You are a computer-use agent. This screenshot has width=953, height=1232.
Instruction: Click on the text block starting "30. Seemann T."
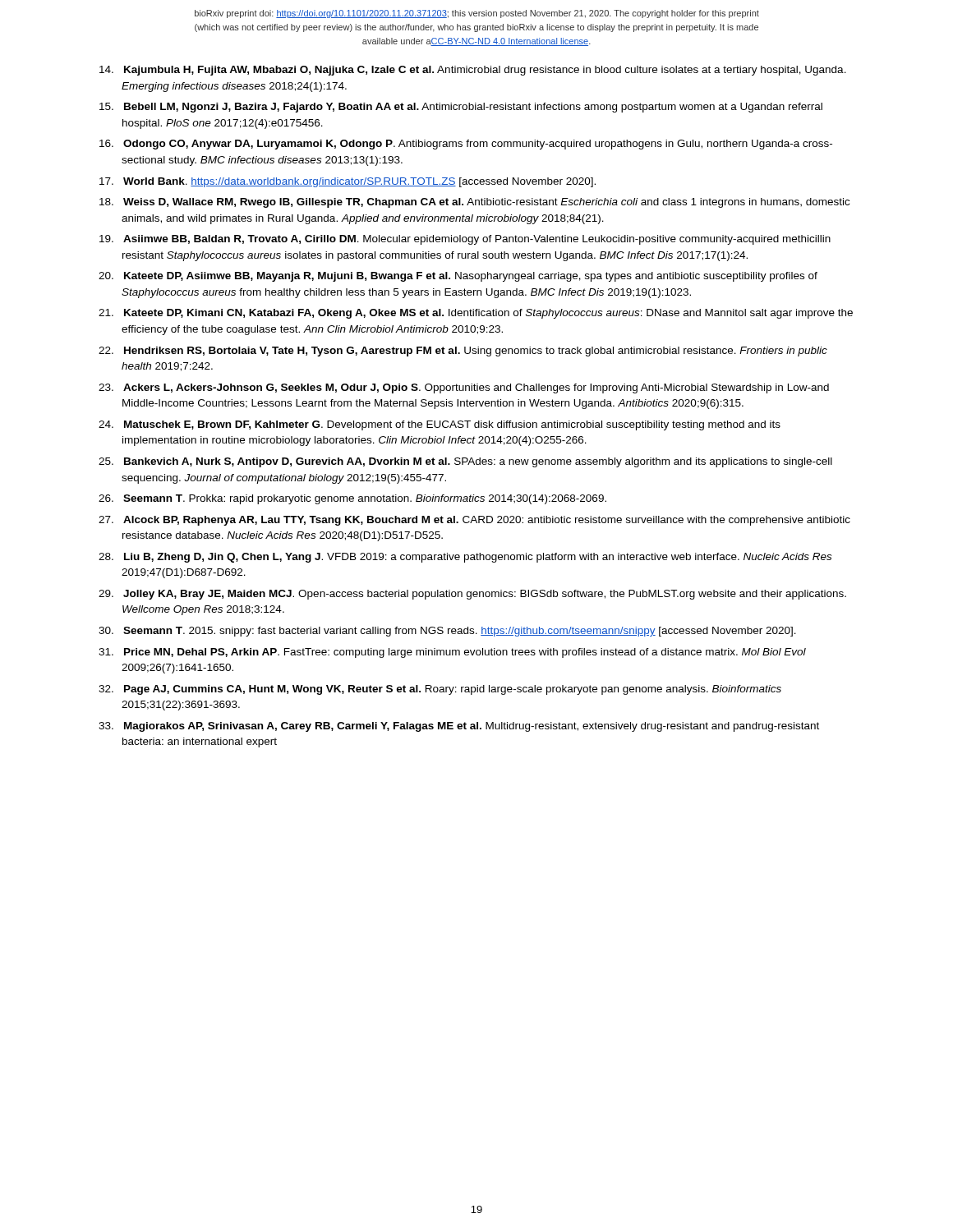click(447, 630)
